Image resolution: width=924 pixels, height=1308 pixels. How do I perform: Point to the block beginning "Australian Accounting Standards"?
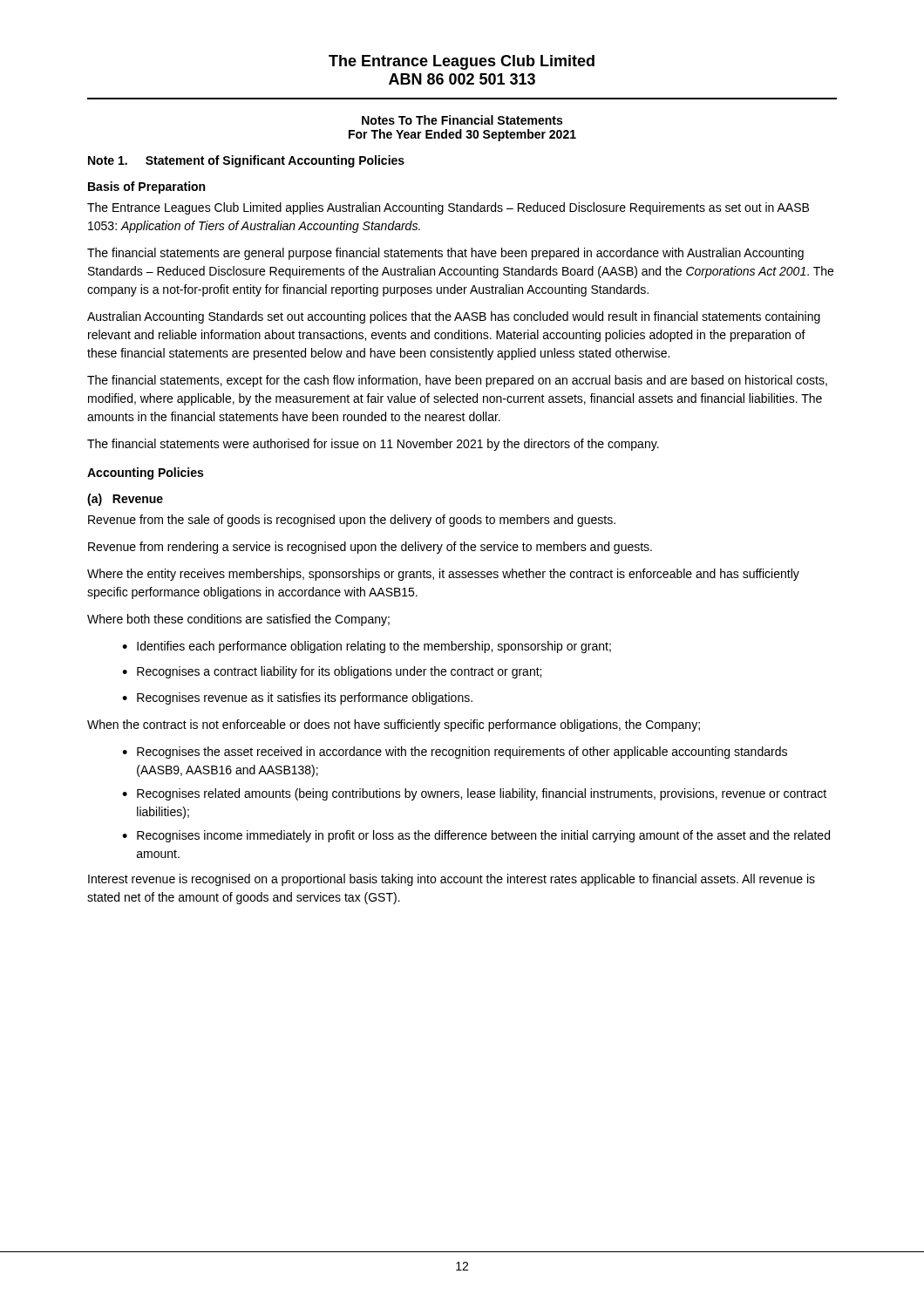pos(454,335)
